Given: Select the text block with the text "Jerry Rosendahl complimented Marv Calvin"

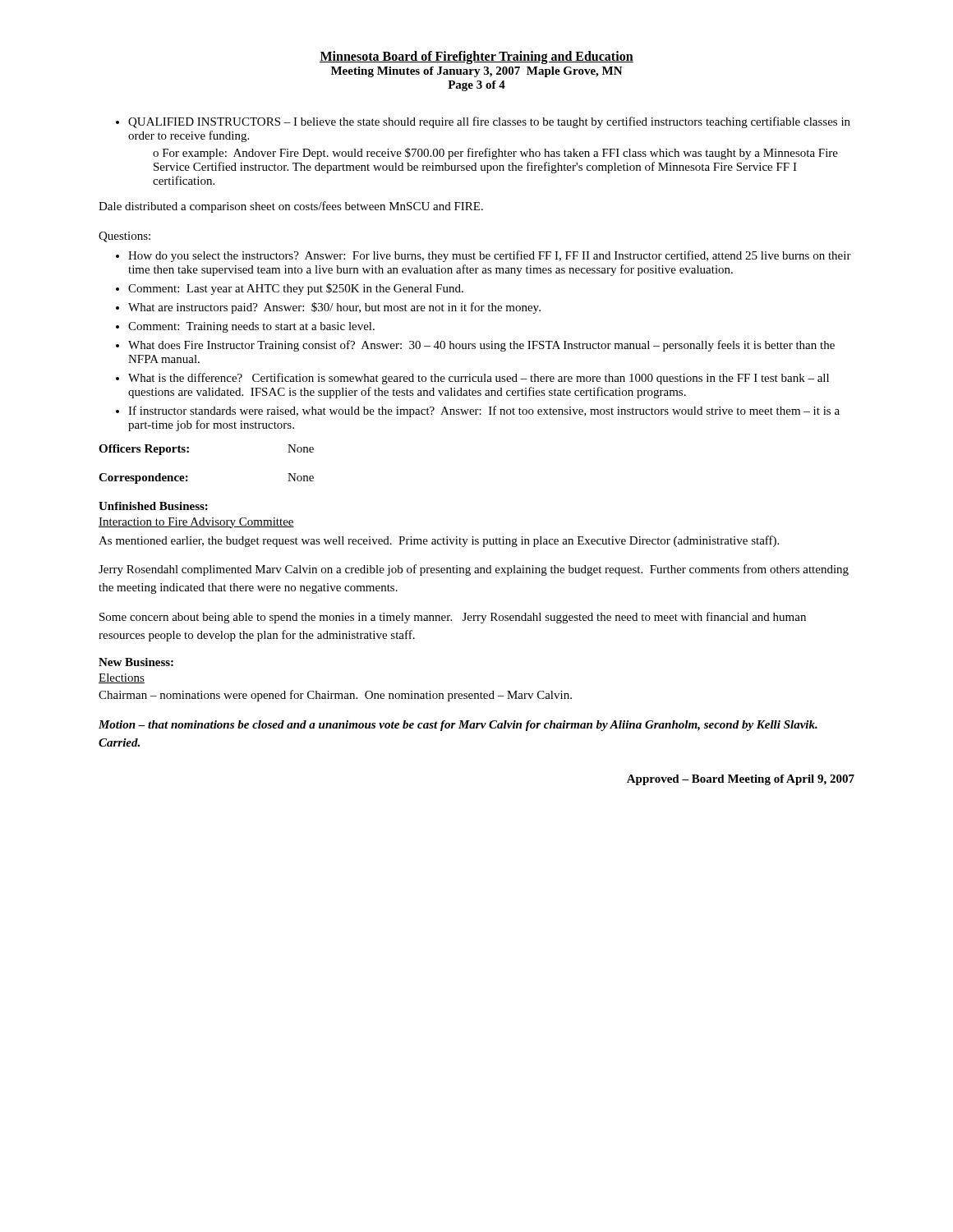Looking at the screenshot, I should (x=474, y=578).
